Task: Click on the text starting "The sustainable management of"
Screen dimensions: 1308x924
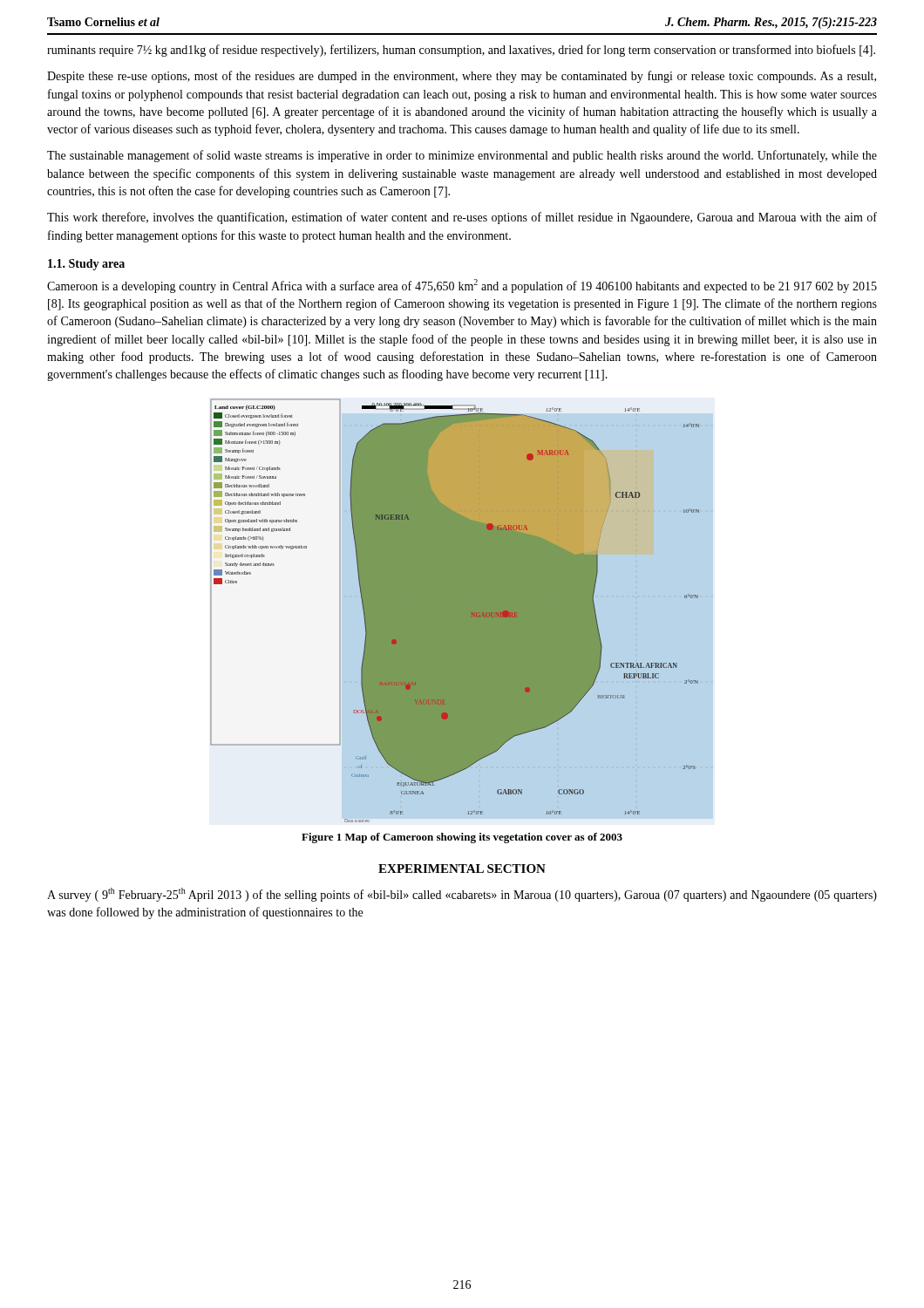Action: coord(462,174)
